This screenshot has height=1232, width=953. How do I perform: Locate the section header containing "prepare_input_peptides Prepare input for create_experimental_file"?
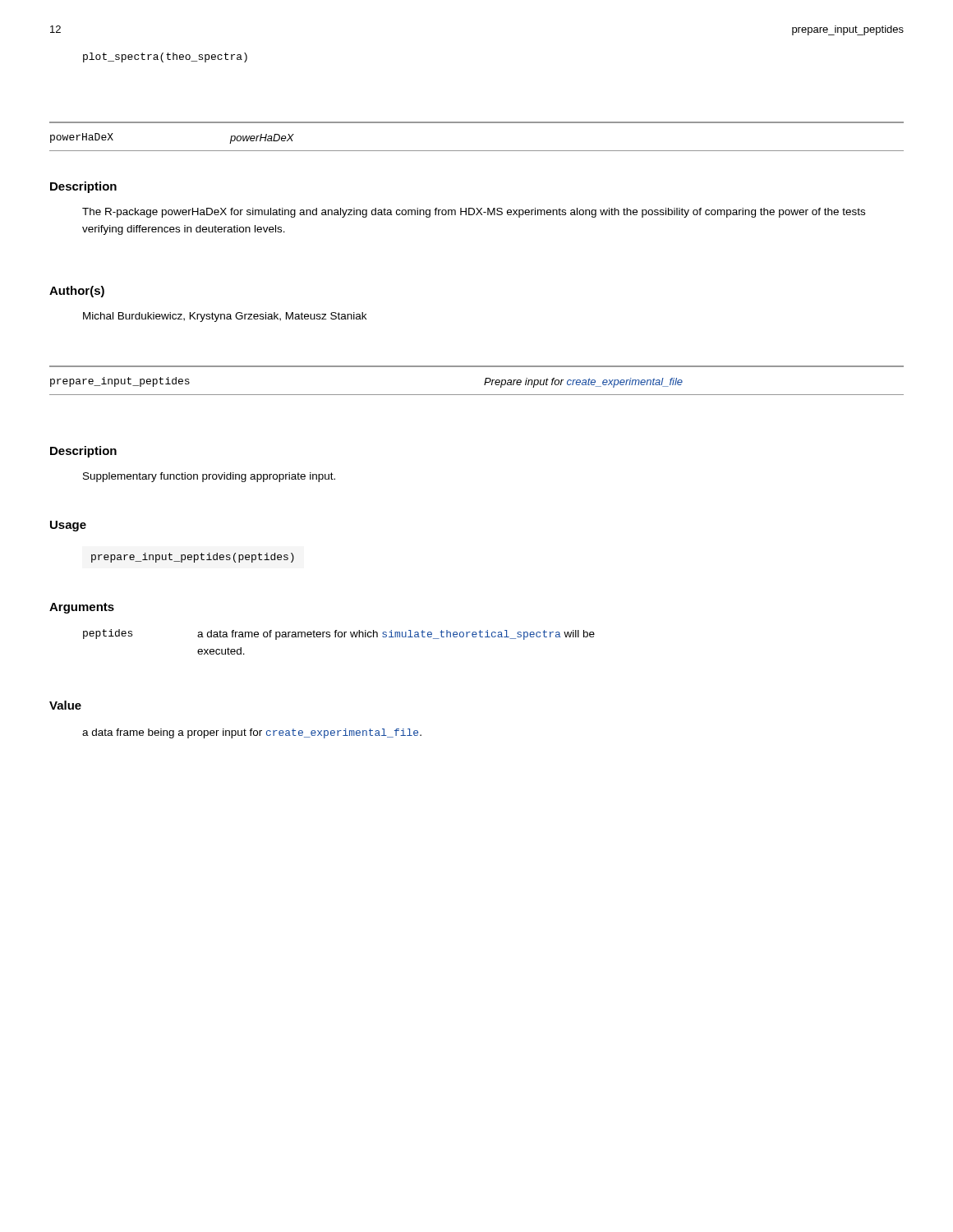coord(476,382)
